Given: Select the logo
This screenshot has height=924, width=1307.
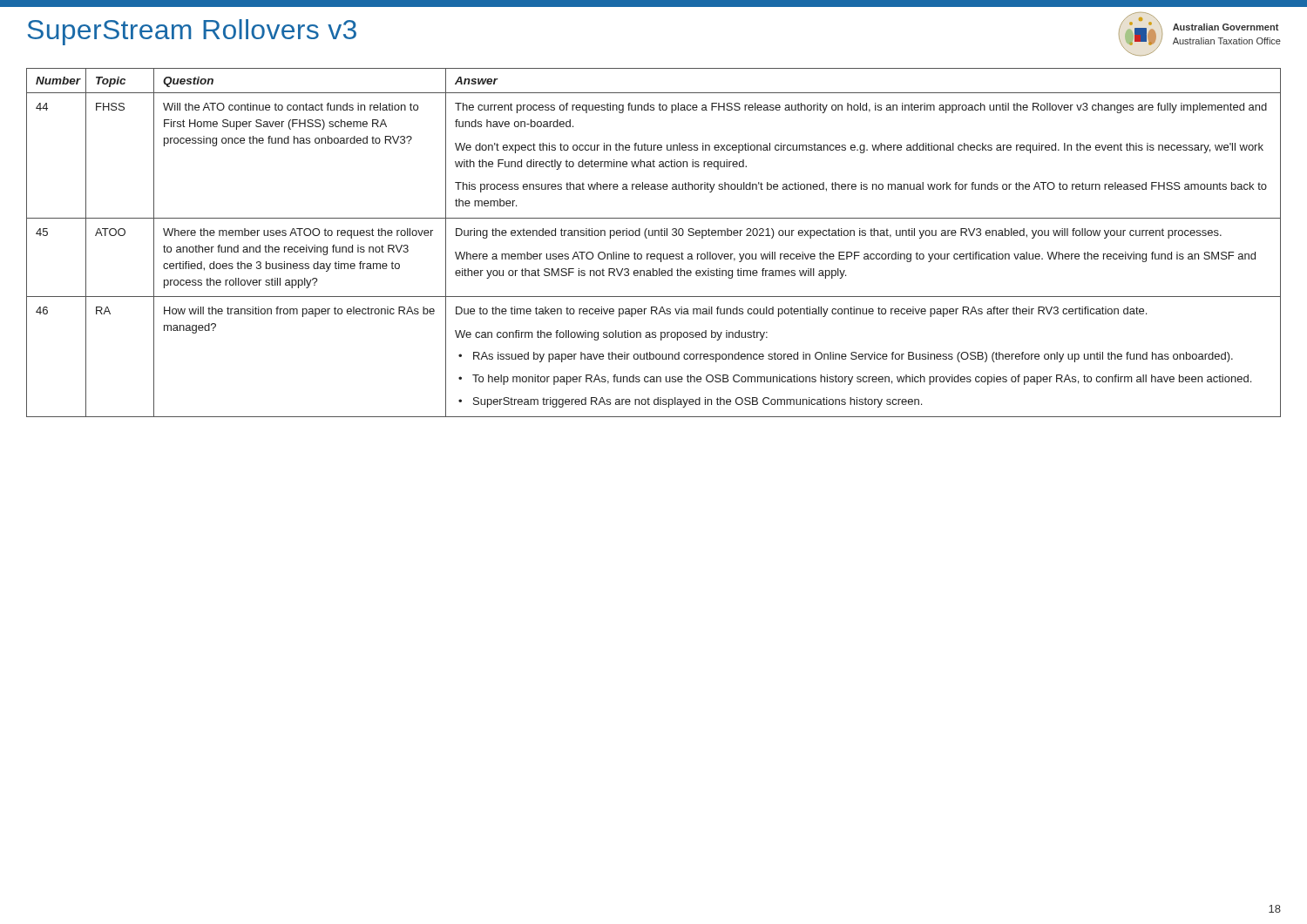Looking at the screenshot, I should coord(1199,34).
